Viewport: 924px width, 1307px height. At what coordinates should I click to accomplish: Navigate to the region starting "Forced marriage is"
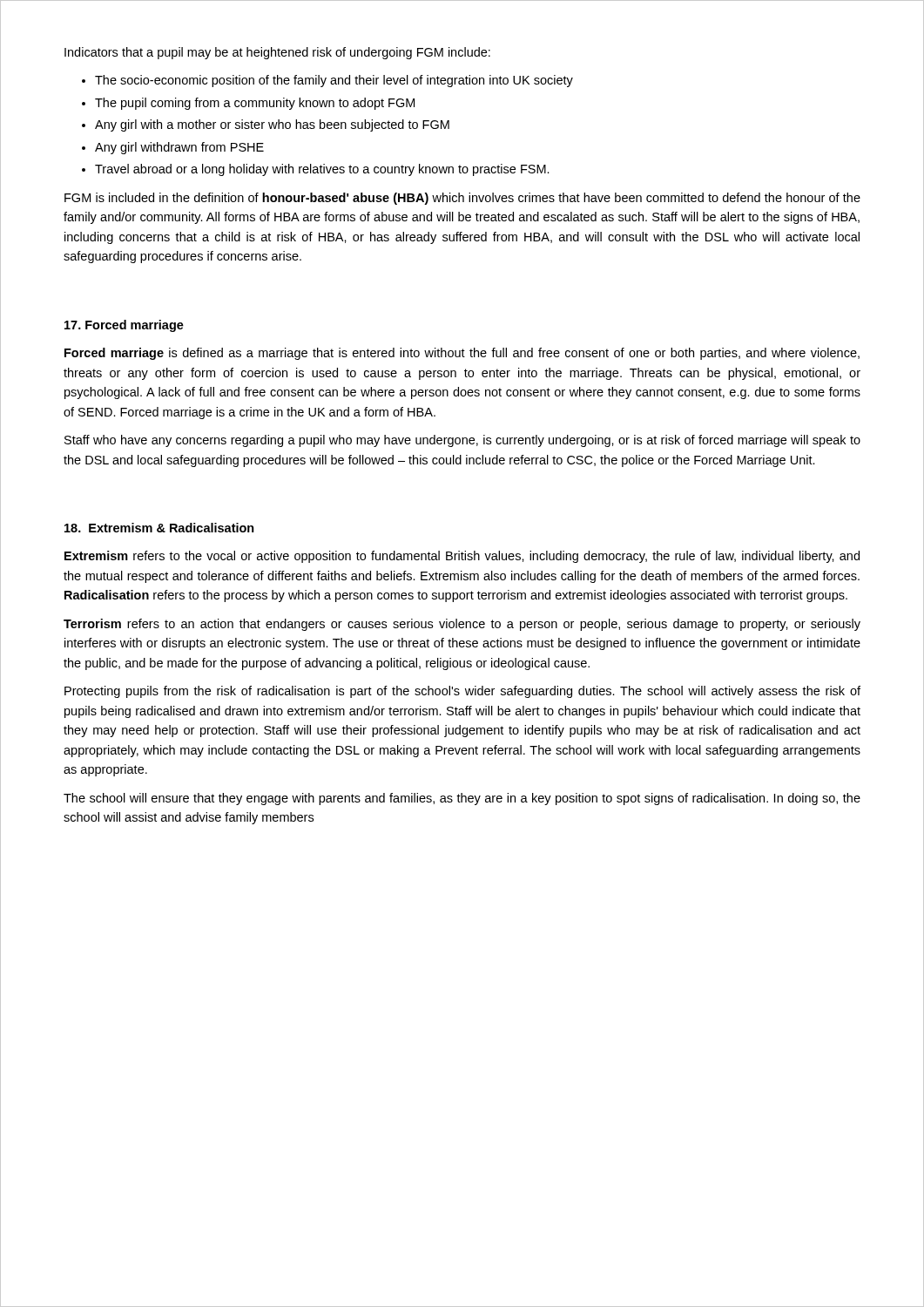pyautogui.click(x=462, y=383)
